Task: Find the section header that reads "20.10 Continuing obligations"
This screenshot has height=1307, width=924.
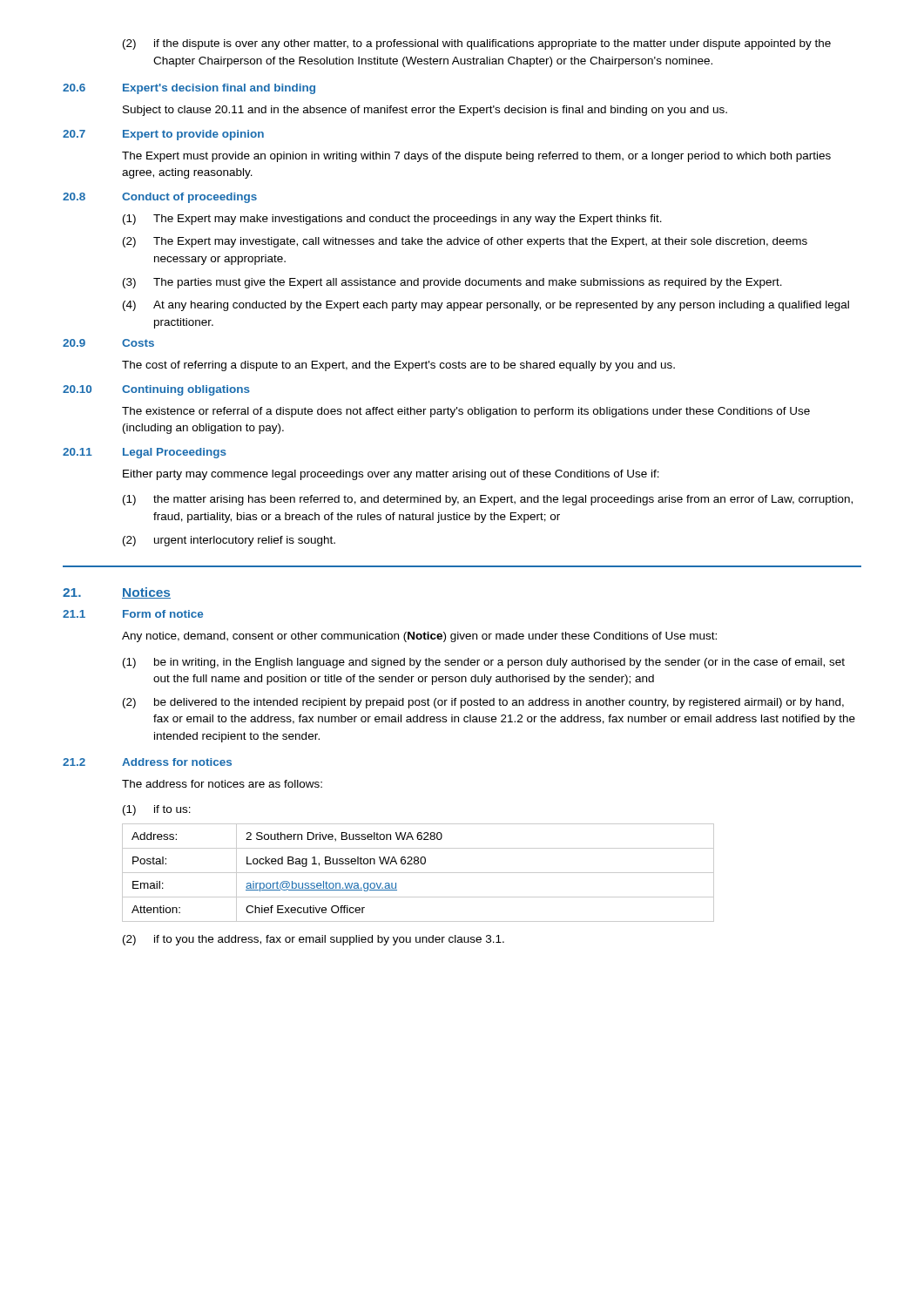Action: 156,389
